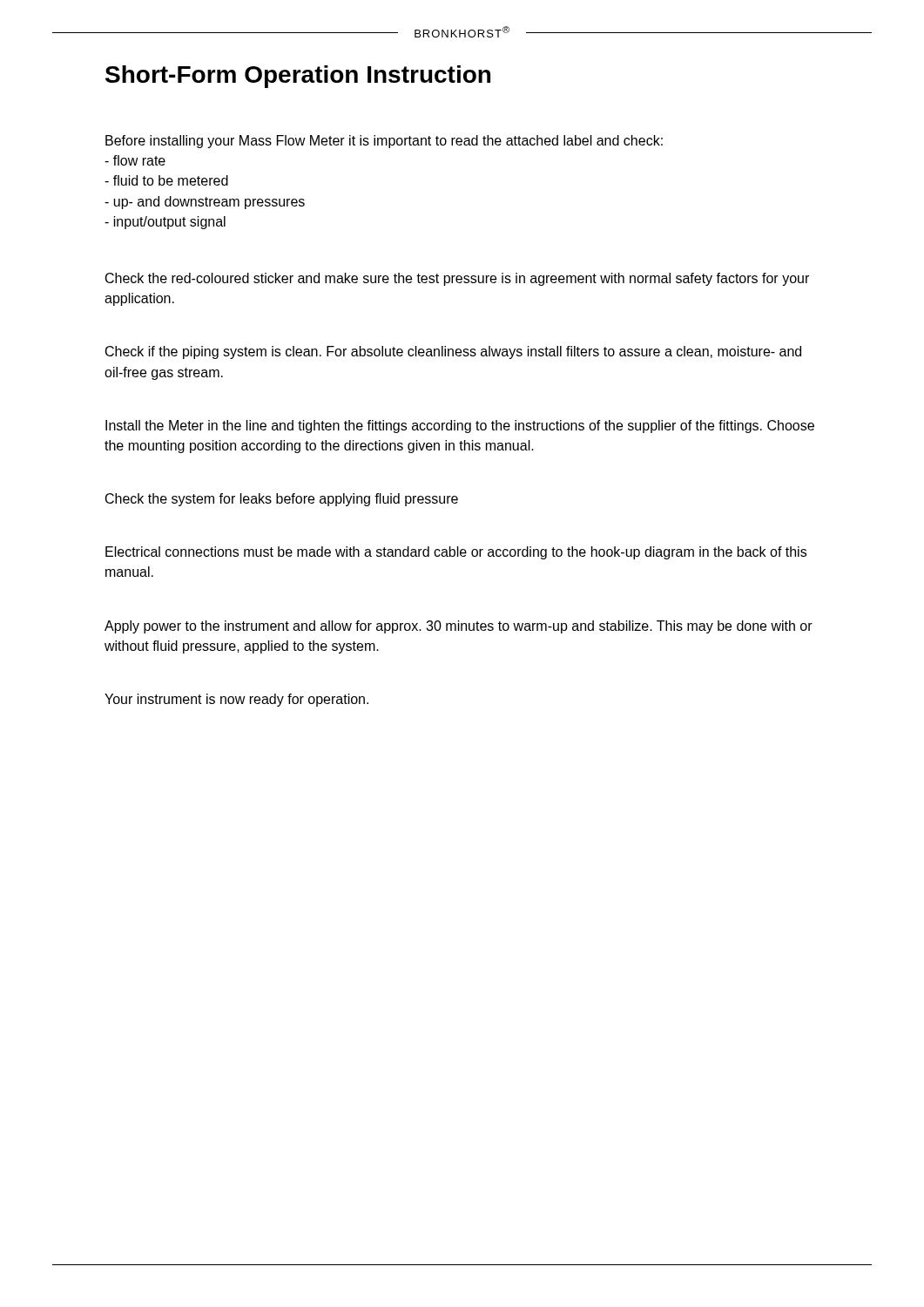This screenshot has width=924, height=1307.
Task: Navigate to the text block starting "Apply power to"
Action: pos(458,636)
